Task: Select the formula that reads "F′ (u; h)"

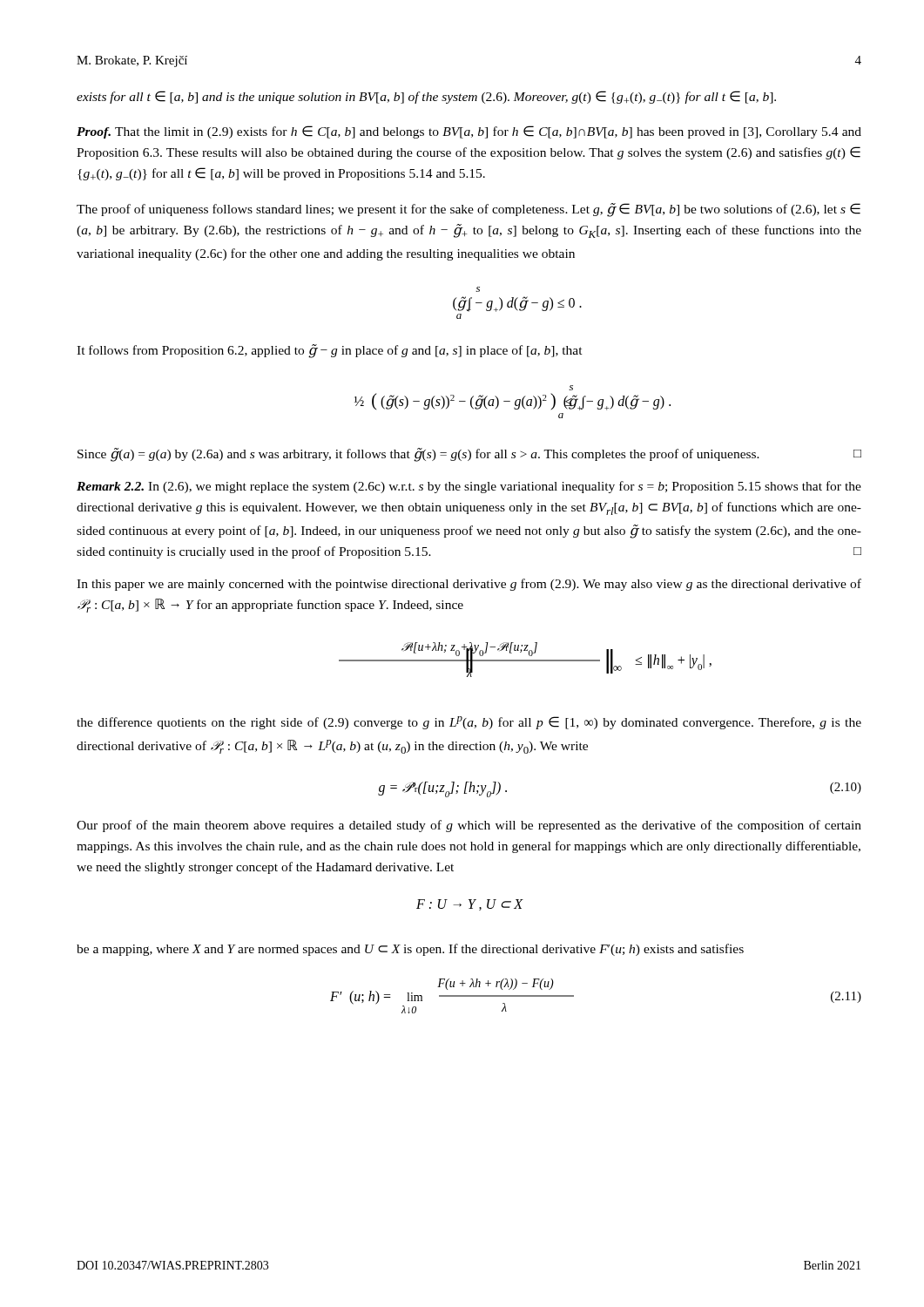Action: tap(582, 995)
